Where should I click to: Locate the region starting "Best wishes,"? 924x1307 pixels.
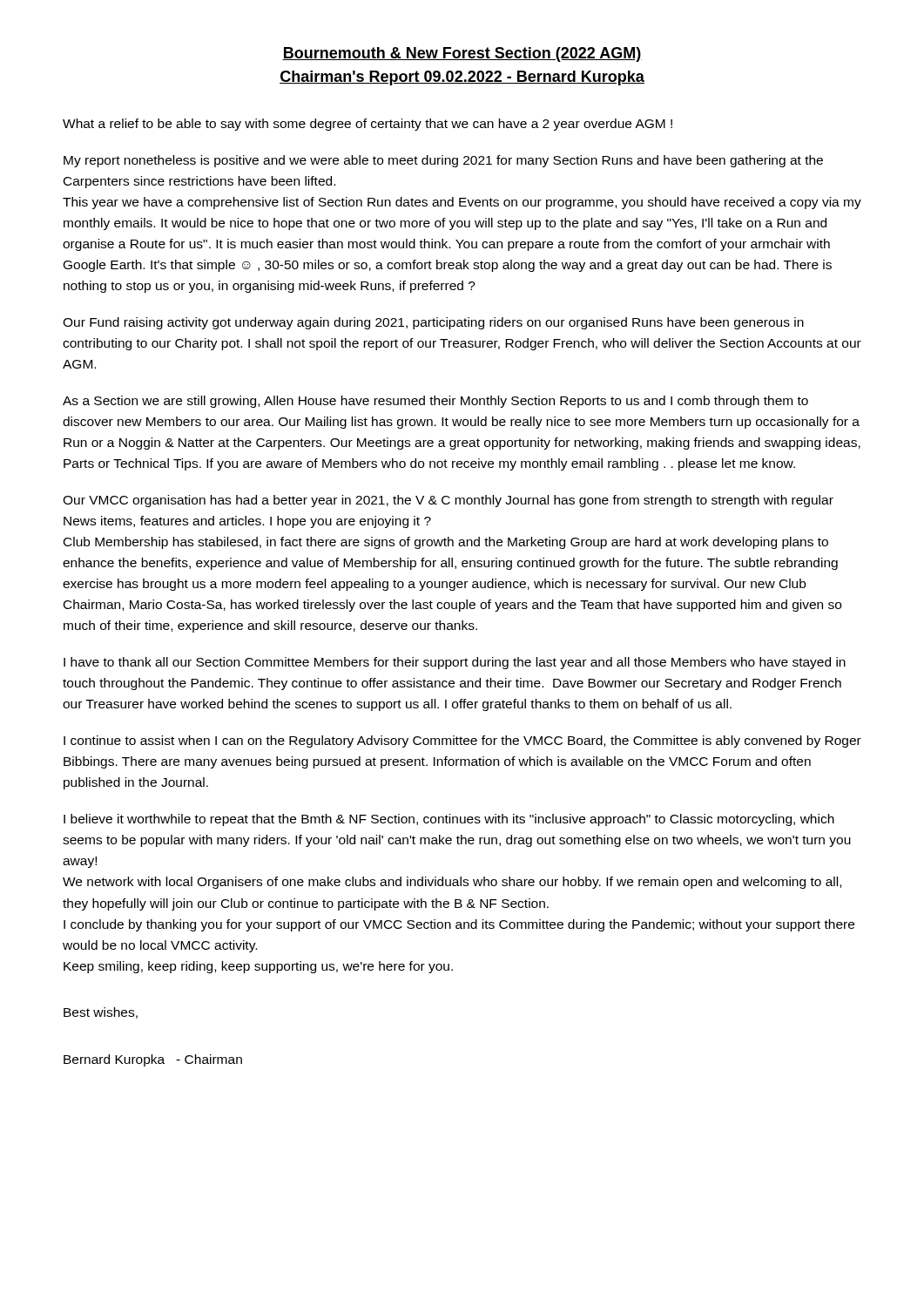coord(101,1012)
